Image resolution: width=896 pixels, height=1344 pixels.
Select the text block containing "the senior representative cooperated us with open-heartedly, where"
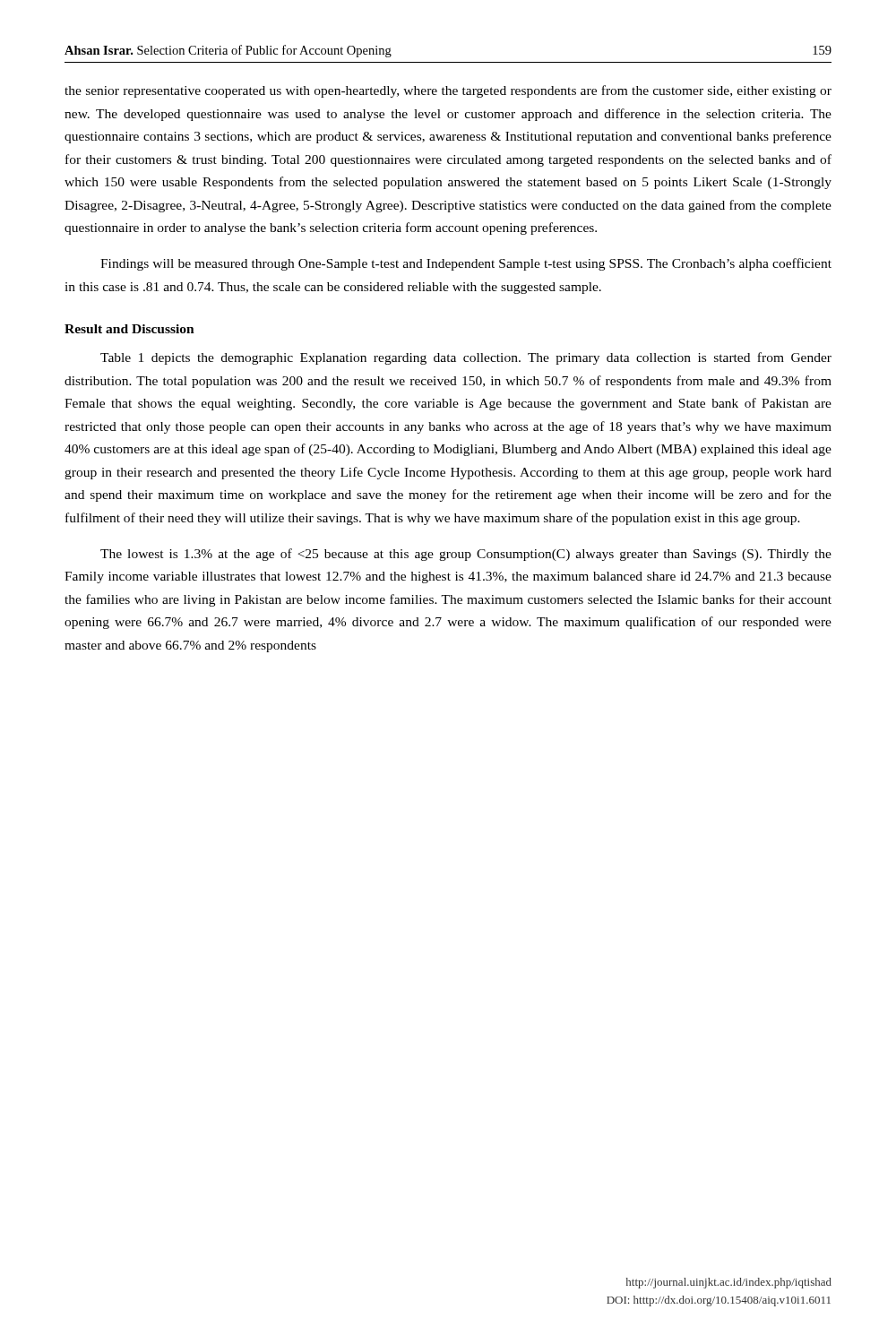pos(448,159)
